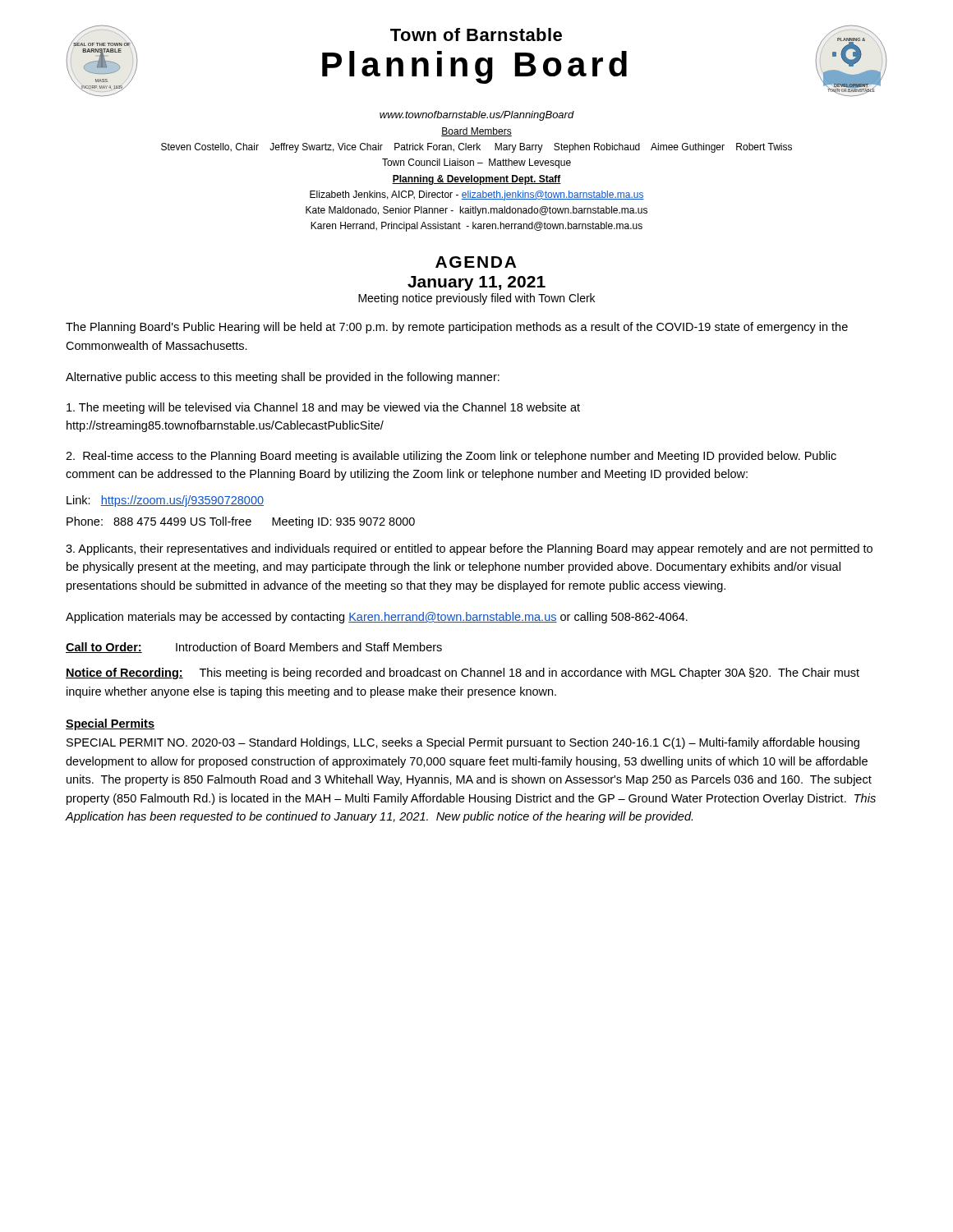Click on the element starting "Alternative public access to this"
This screenshot has width=953, height=1232.
tap(283, 377)
